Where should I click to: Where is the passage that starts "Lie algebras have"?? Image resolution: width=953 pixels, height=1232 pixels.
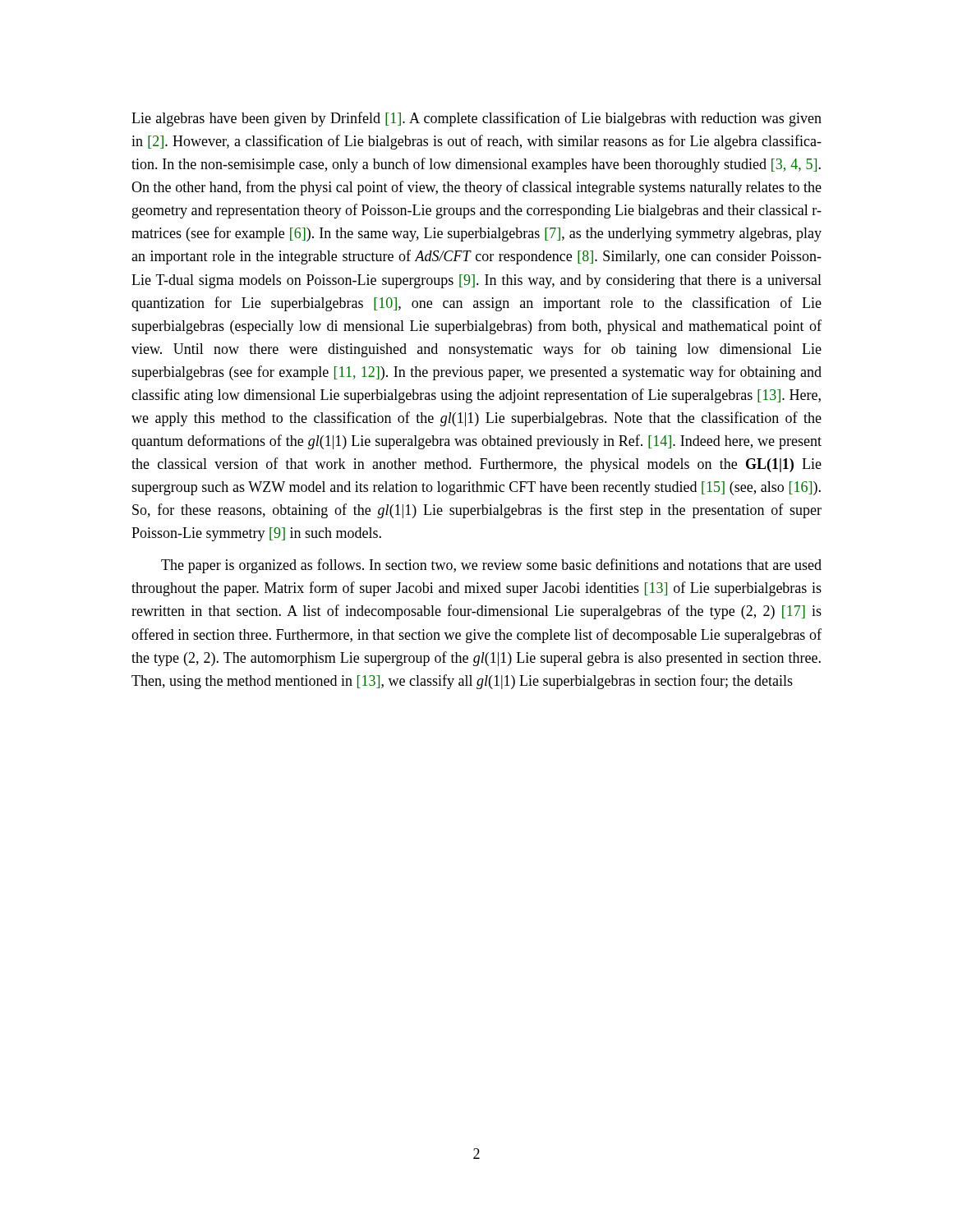coord(476,399)
